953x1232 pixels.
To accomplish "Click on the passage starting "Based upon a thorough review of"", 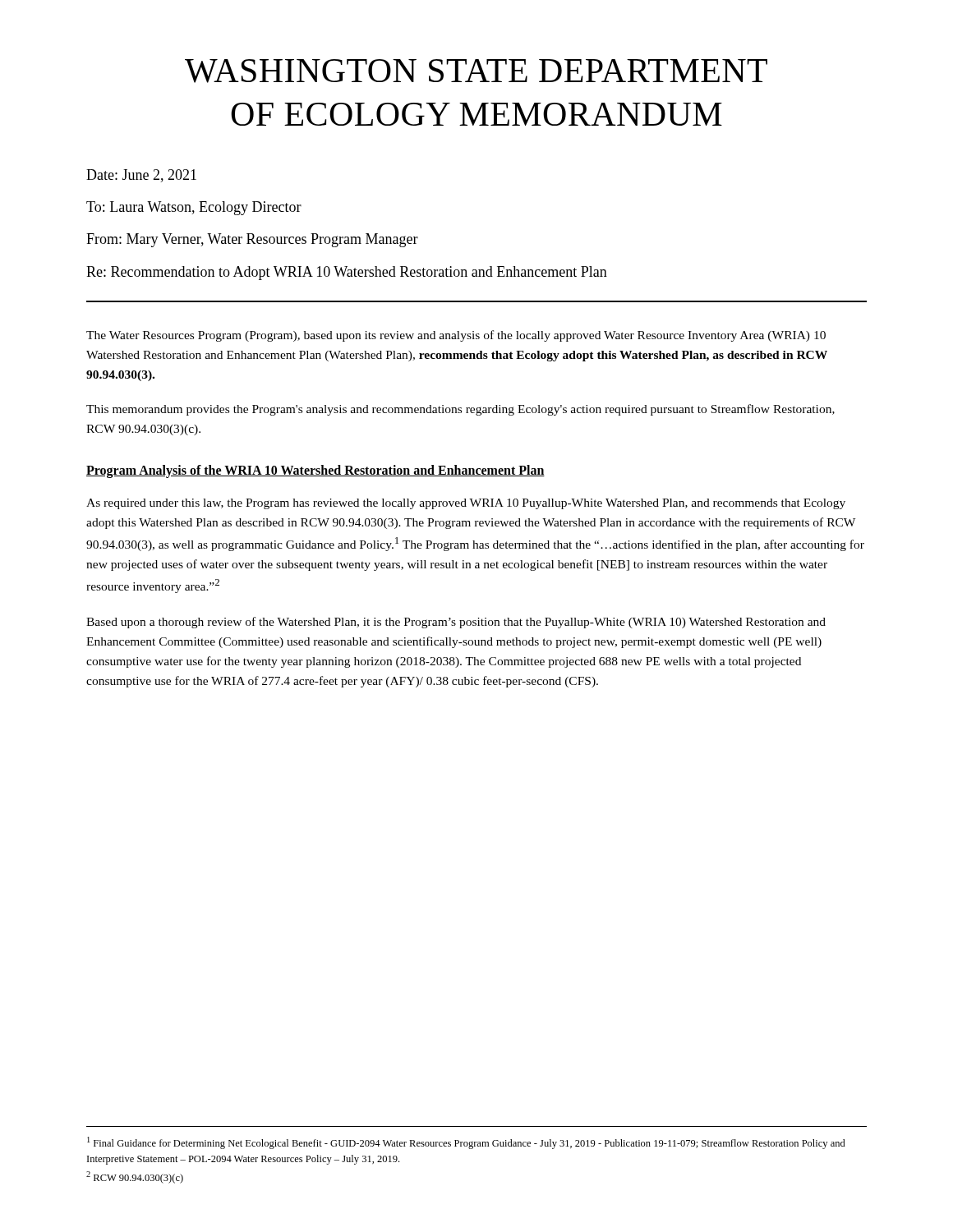I will 456,651.
